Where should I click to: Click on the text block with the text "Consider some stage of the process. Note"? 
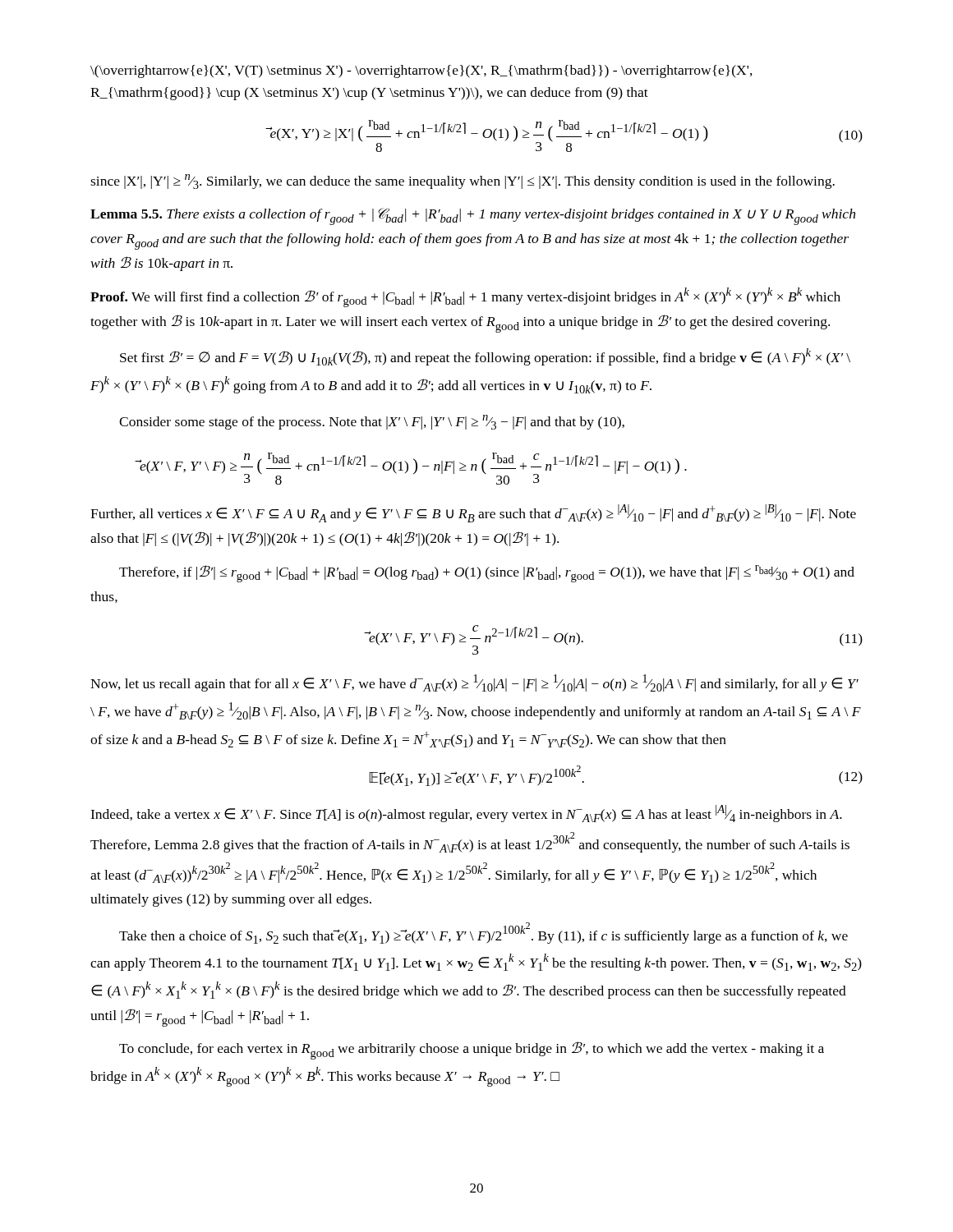pos(476,421)
